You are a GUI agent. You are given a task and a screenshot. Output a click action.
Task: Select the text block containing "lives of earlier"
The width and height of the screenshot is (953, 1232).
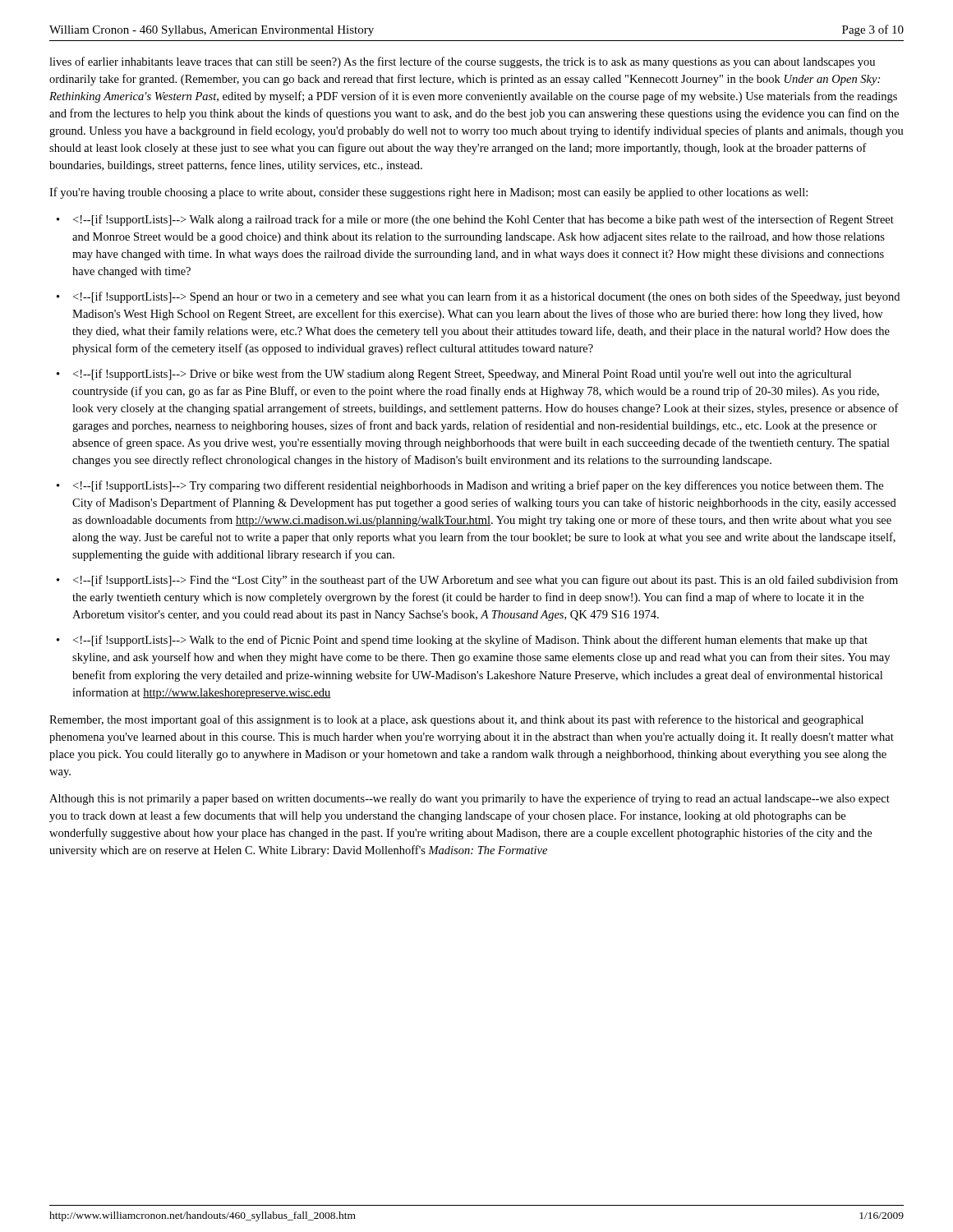[x=476, y=113]
